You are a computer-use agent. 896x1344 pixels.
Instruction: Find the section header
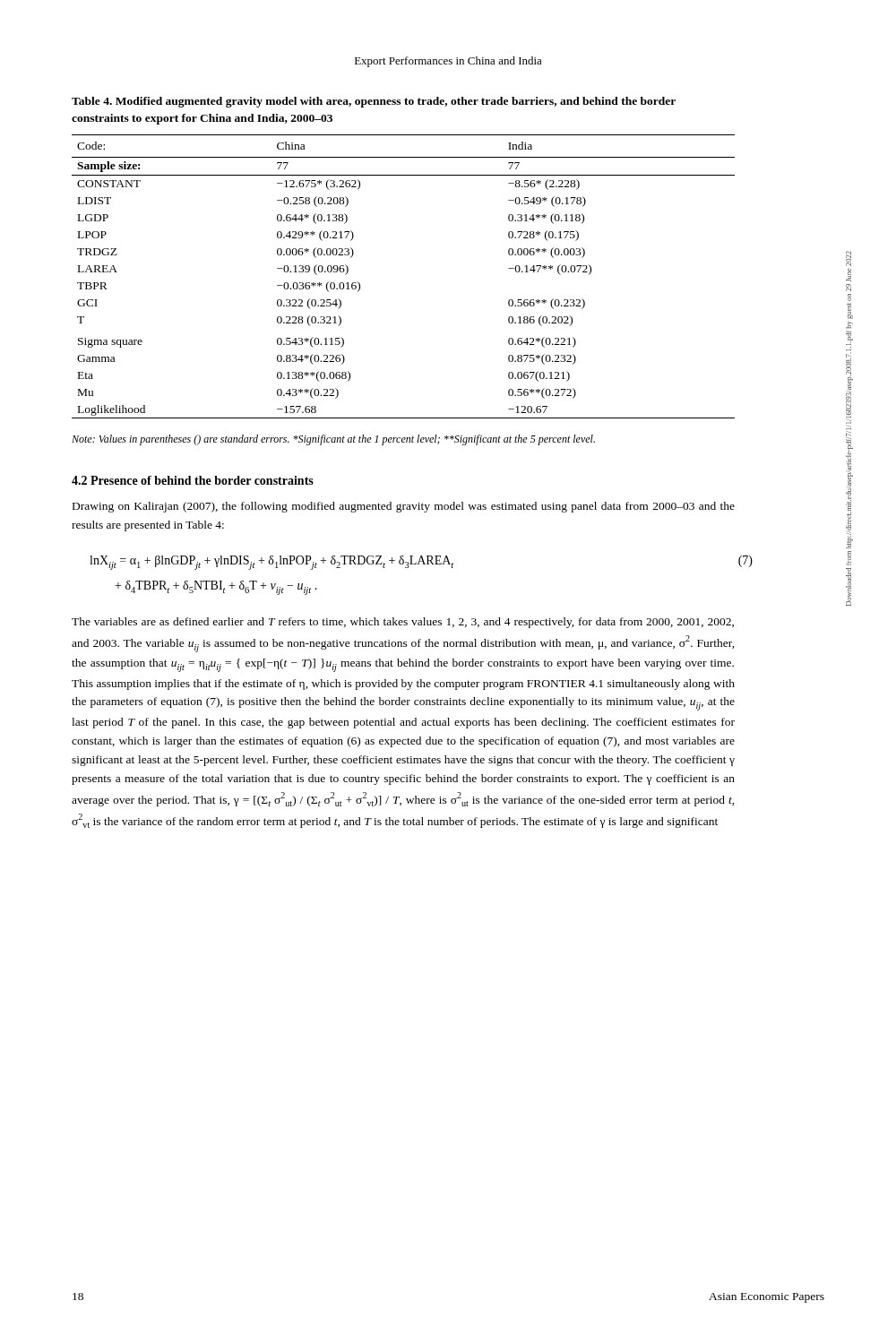(x=193, y=481)
